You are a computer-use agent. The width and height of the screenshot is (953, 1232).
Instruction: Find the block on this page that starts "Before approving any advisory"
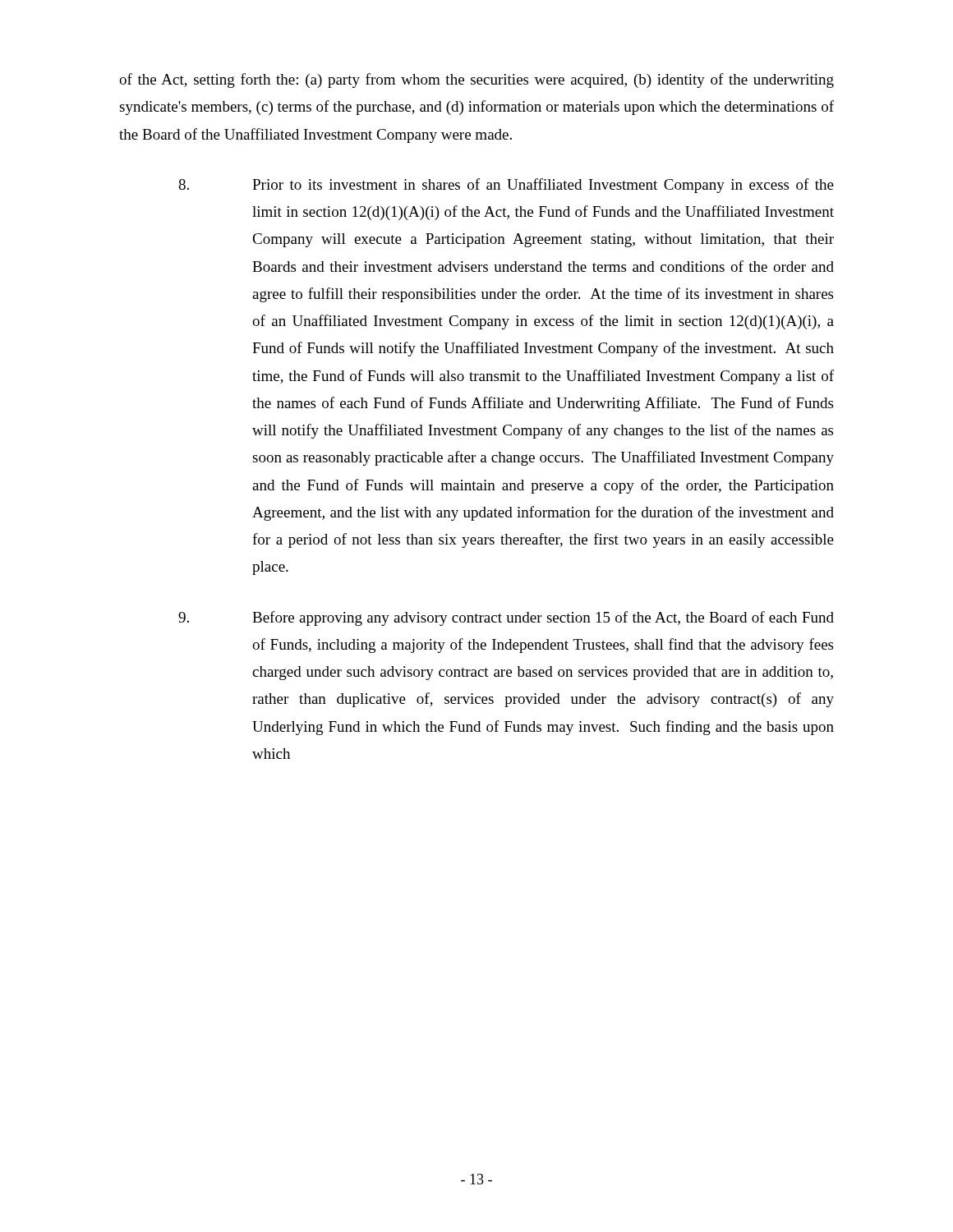coord(476,685)
